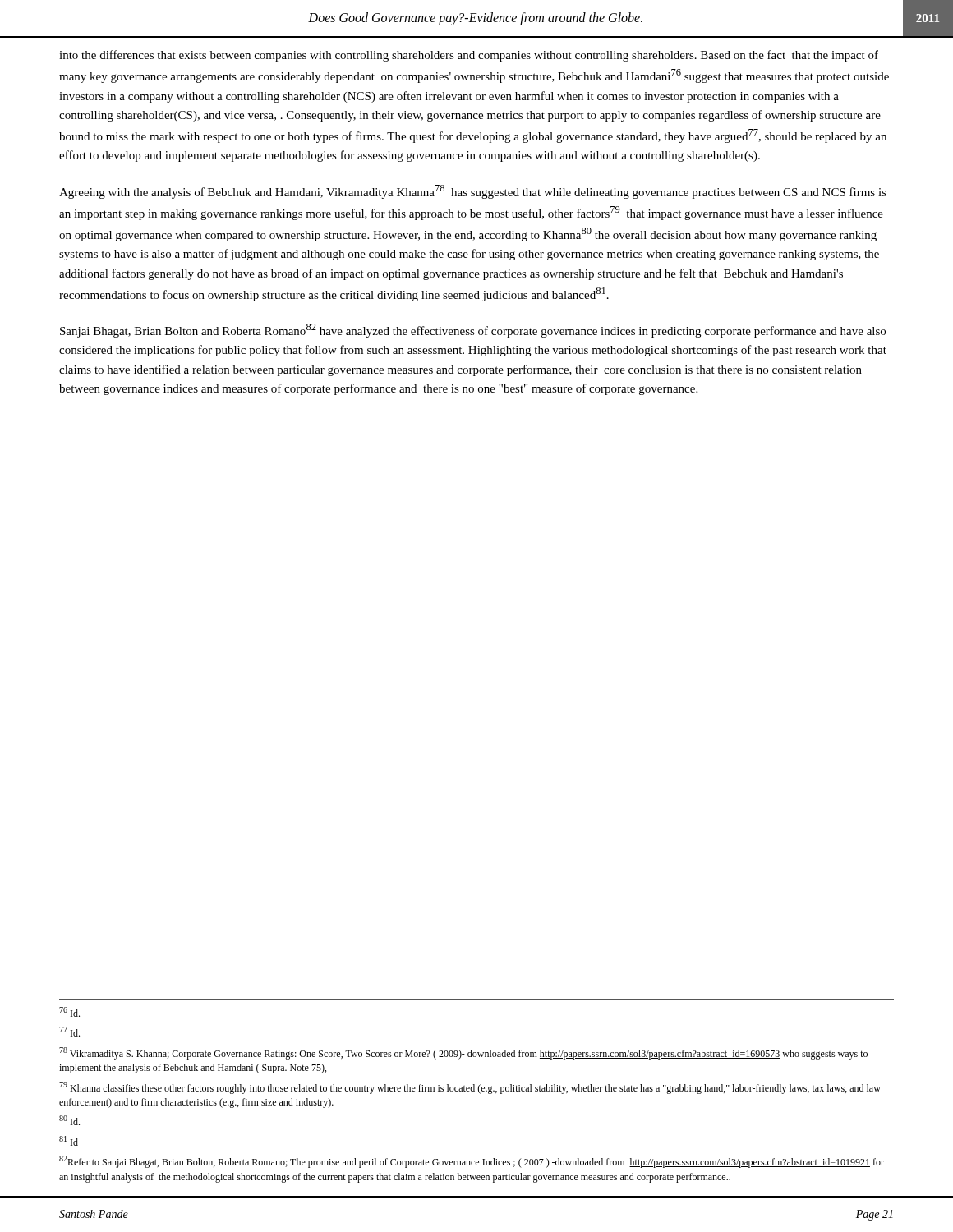
Task: Point to the passage starting "77 Id."
Action: pos(70,1032)
